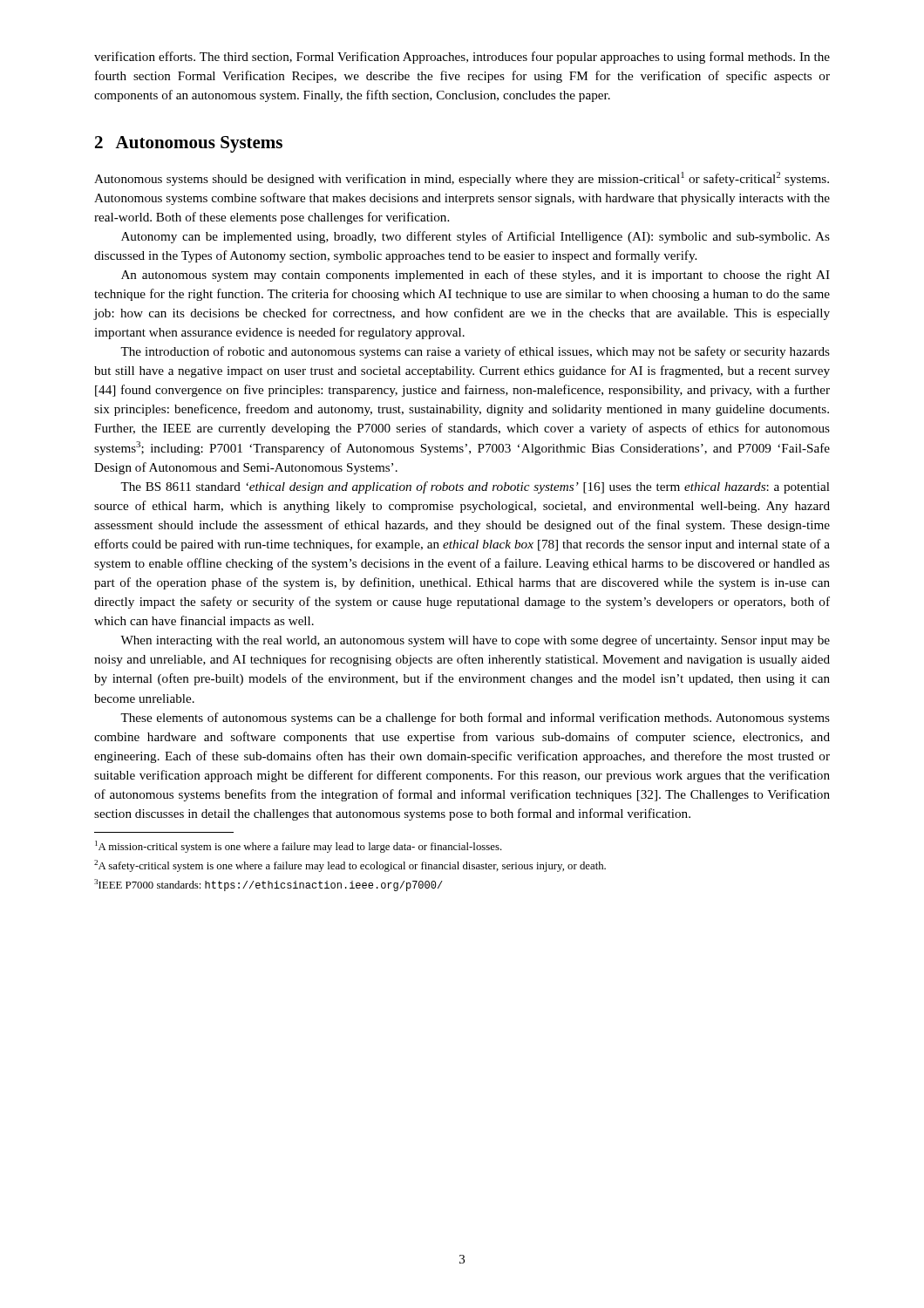924x1308 pixels.
Task: Select the element starting "Autonomous systems should"
Action: [462, 495]
